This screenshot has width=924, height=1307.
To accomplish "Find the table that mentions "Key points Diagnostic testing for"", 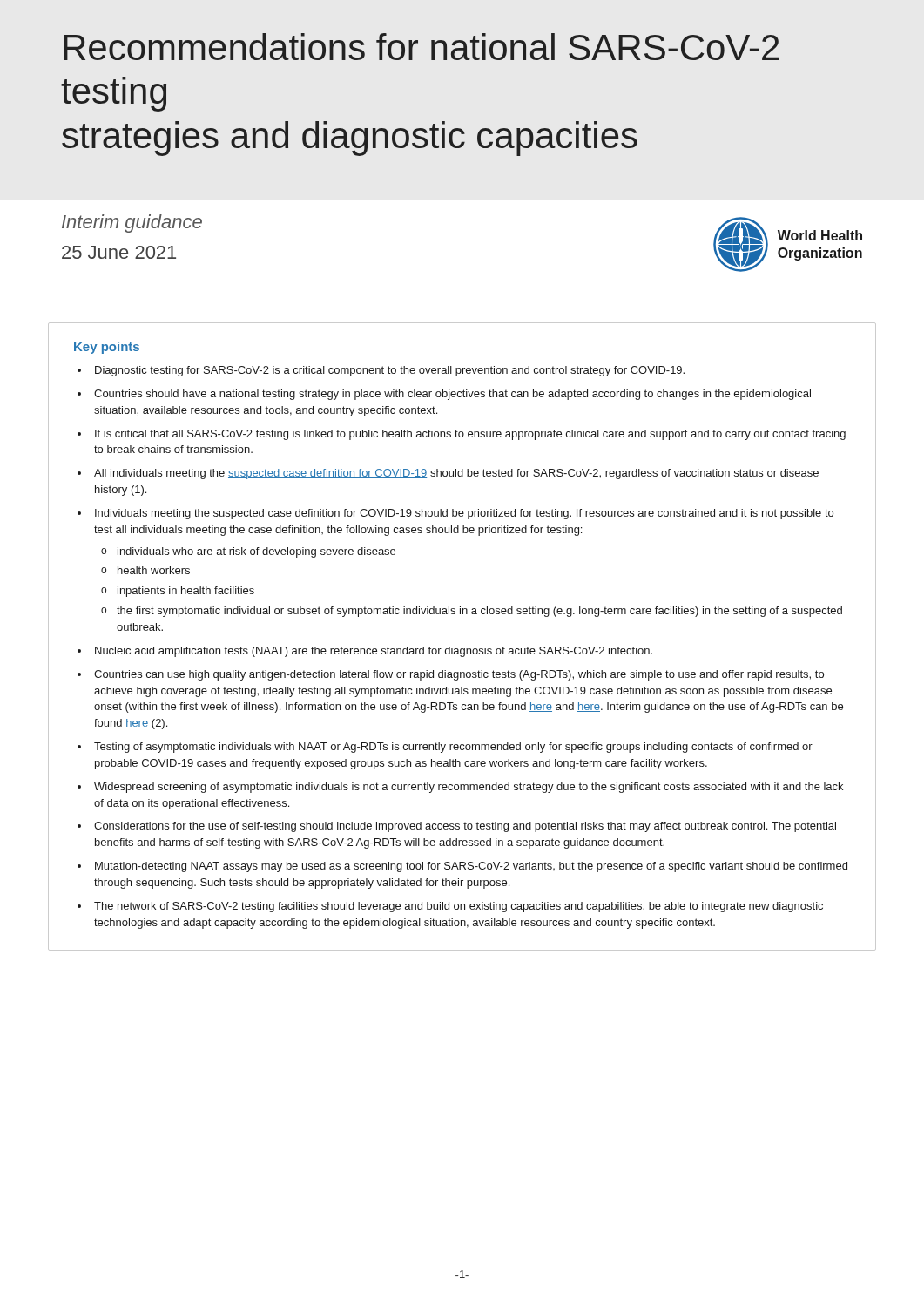I will click(462, 637).
